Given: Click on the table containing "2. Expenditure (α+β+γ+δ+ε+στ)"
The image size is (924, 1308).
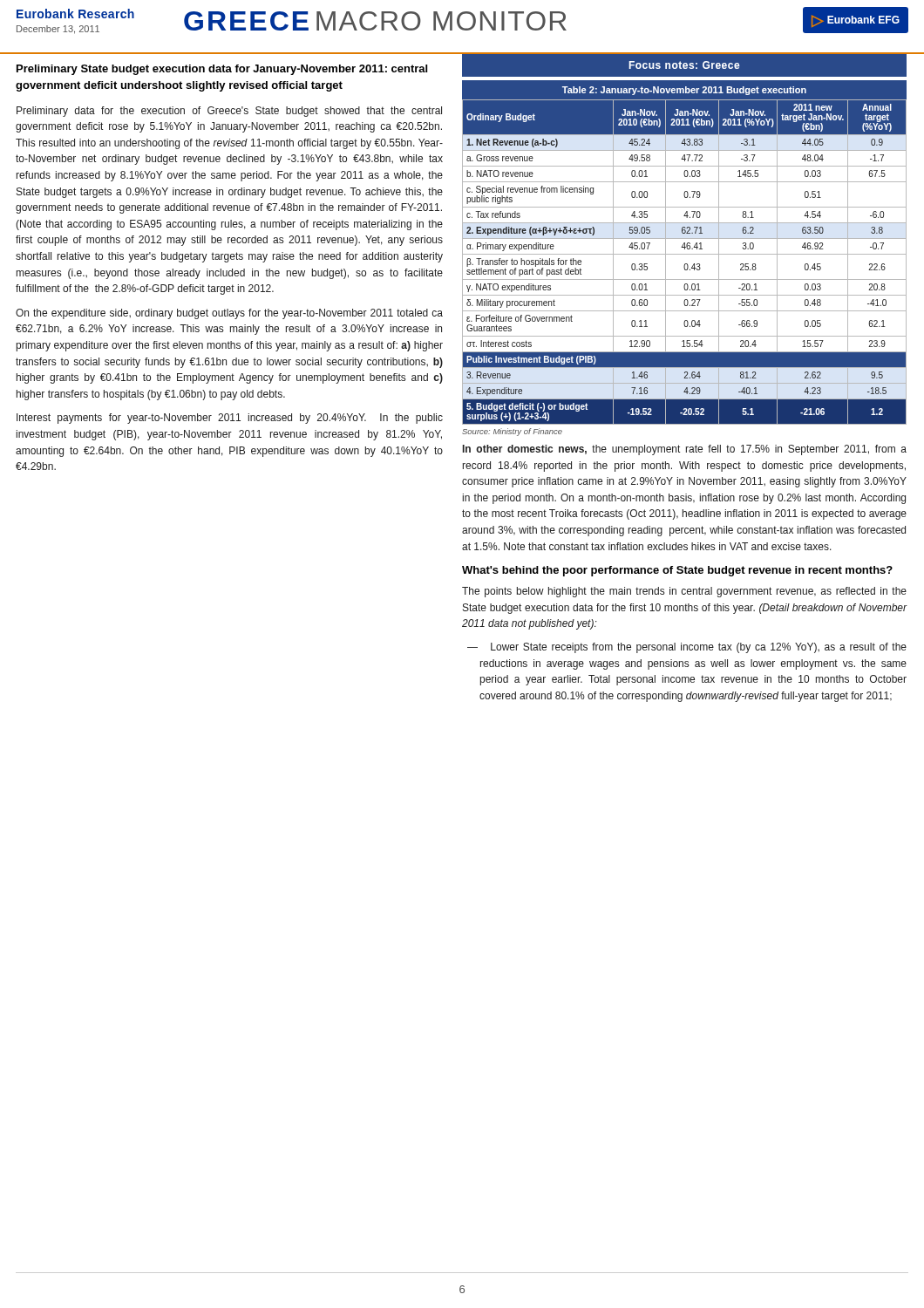Looking at the screenshot, I should pos(684,258).
